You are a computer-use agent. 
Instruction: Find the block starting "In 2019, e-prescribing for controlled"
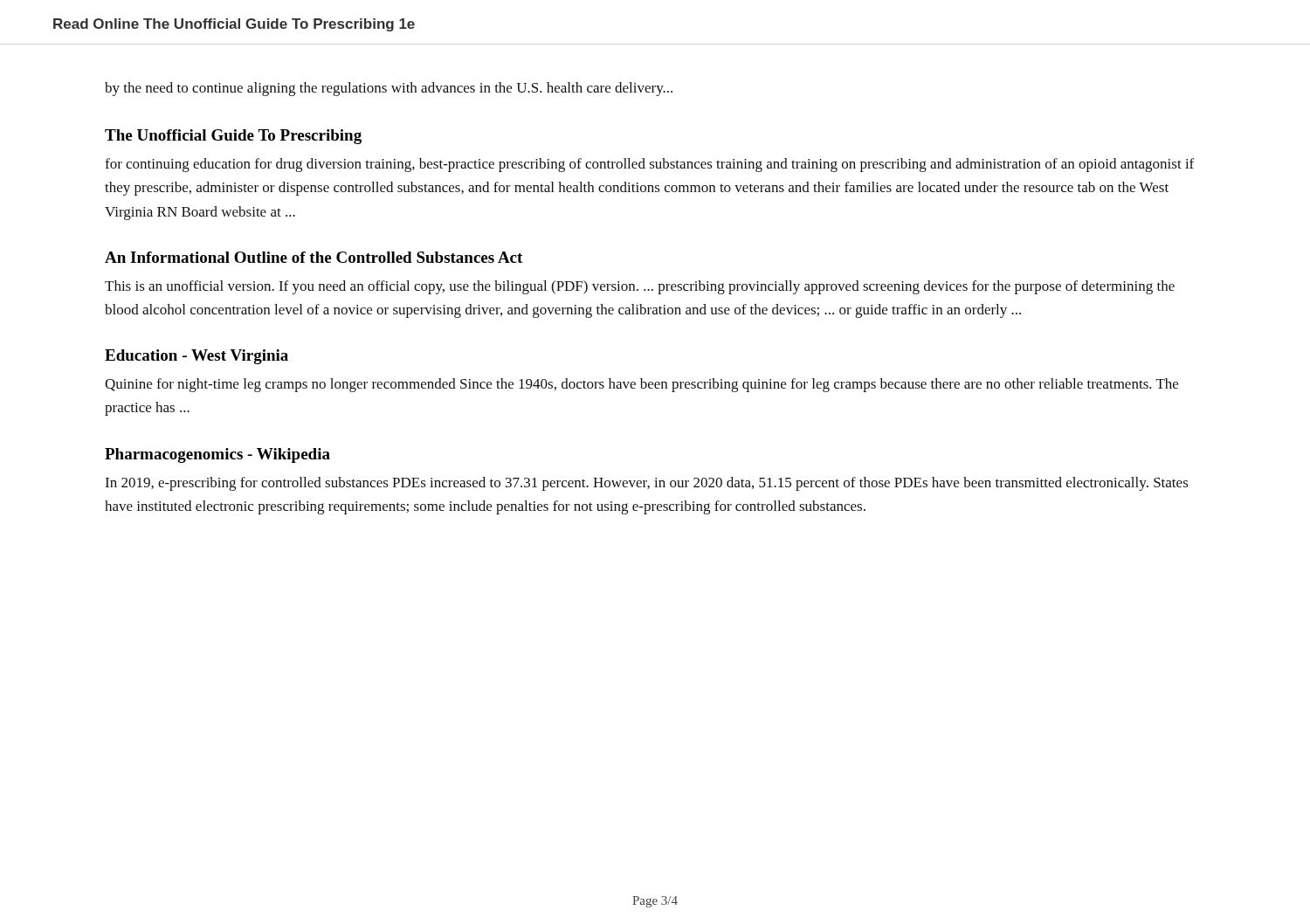pos(647,494)
